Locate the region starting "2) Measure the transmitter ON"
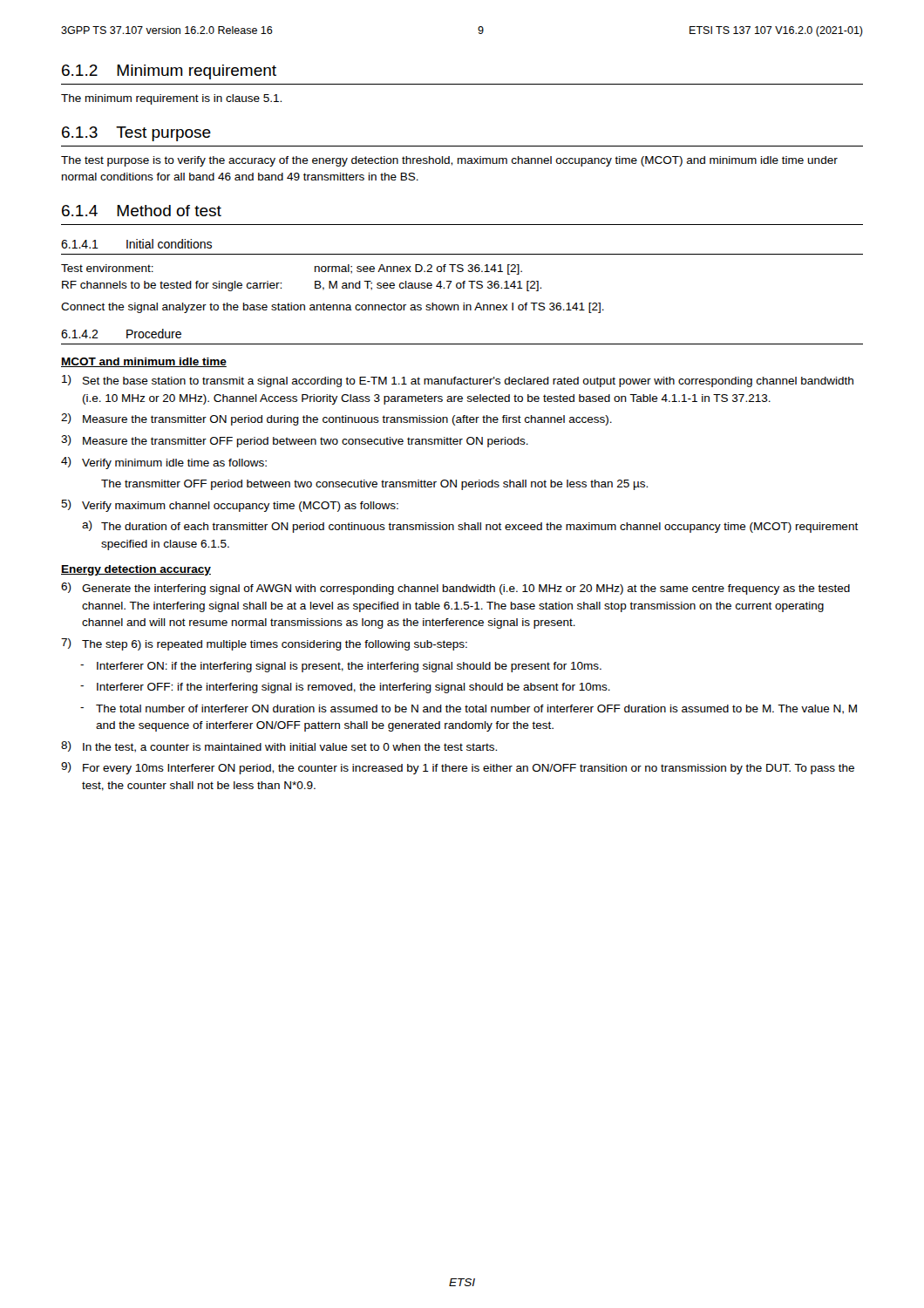Screen dimensions: 1308x924 (x=462, y=420)
